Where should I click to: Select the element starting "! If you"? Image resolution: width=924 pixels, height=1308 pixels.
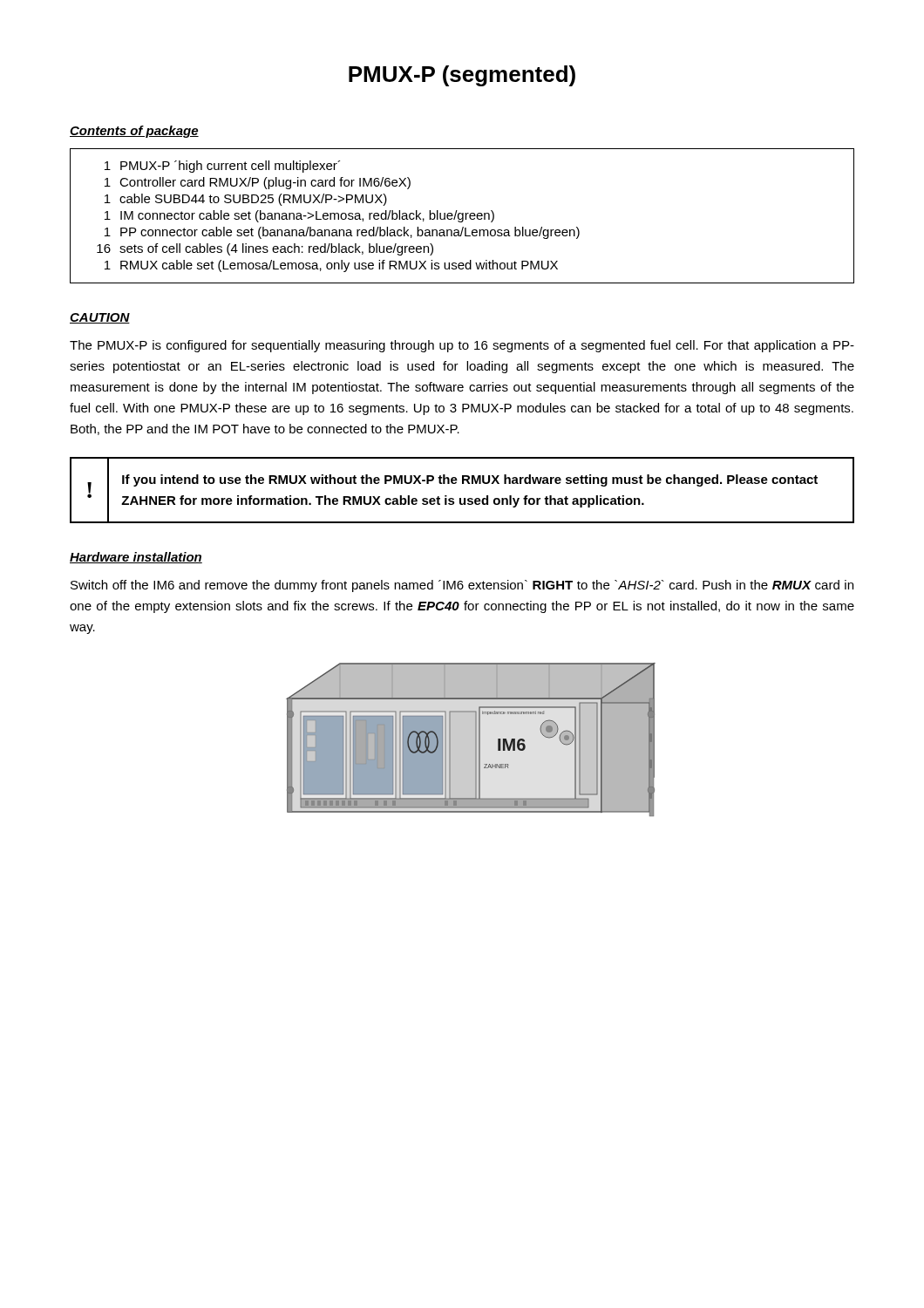[x=462, y=490]
